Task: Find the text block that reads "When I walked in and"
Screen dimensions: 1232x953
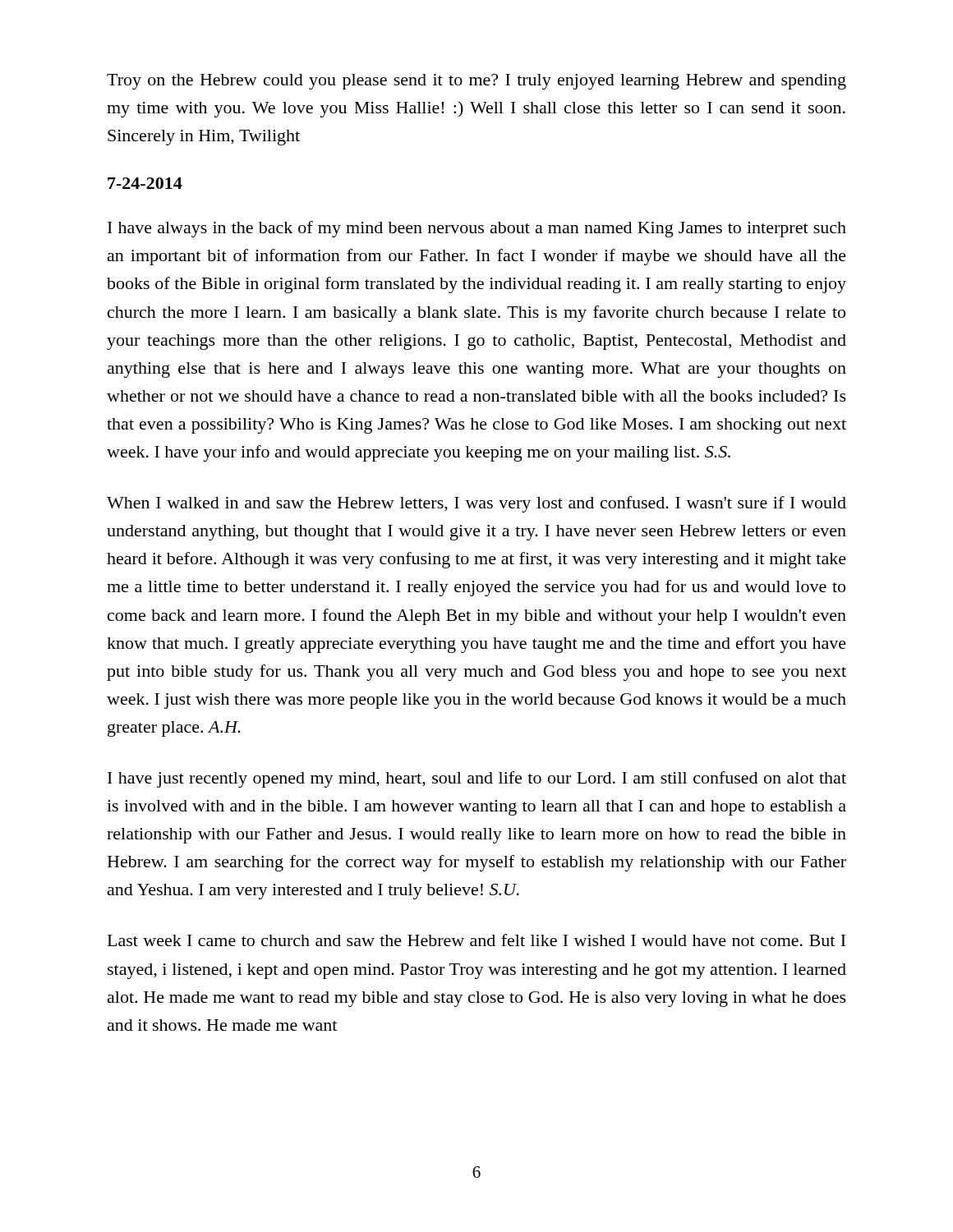Action: coord(476,614)
